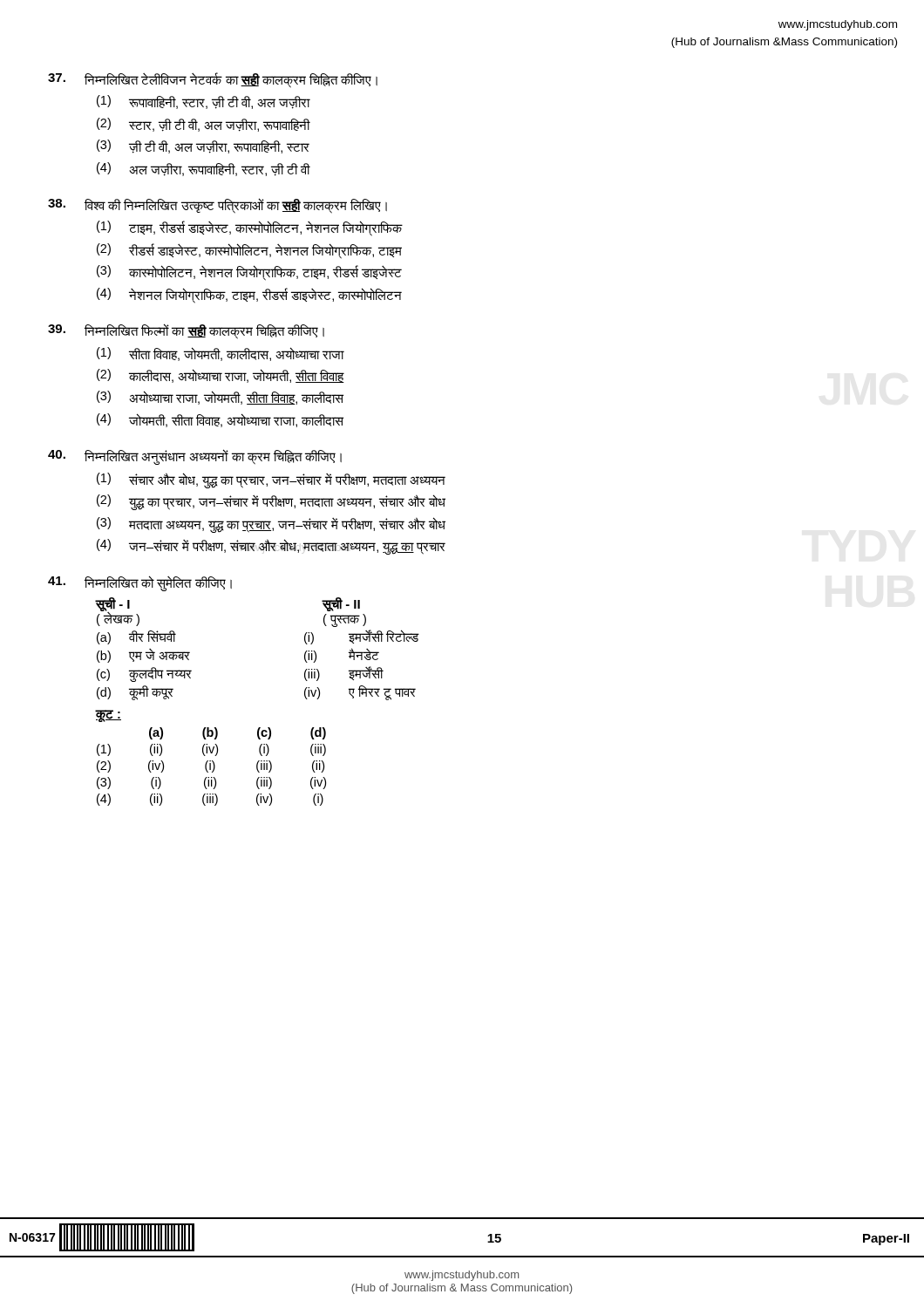Locate the passage starting "41. निम्नलिखित को सुमेलित कीजिए।"
The image size is (924, 1308).
pos(140,583)
